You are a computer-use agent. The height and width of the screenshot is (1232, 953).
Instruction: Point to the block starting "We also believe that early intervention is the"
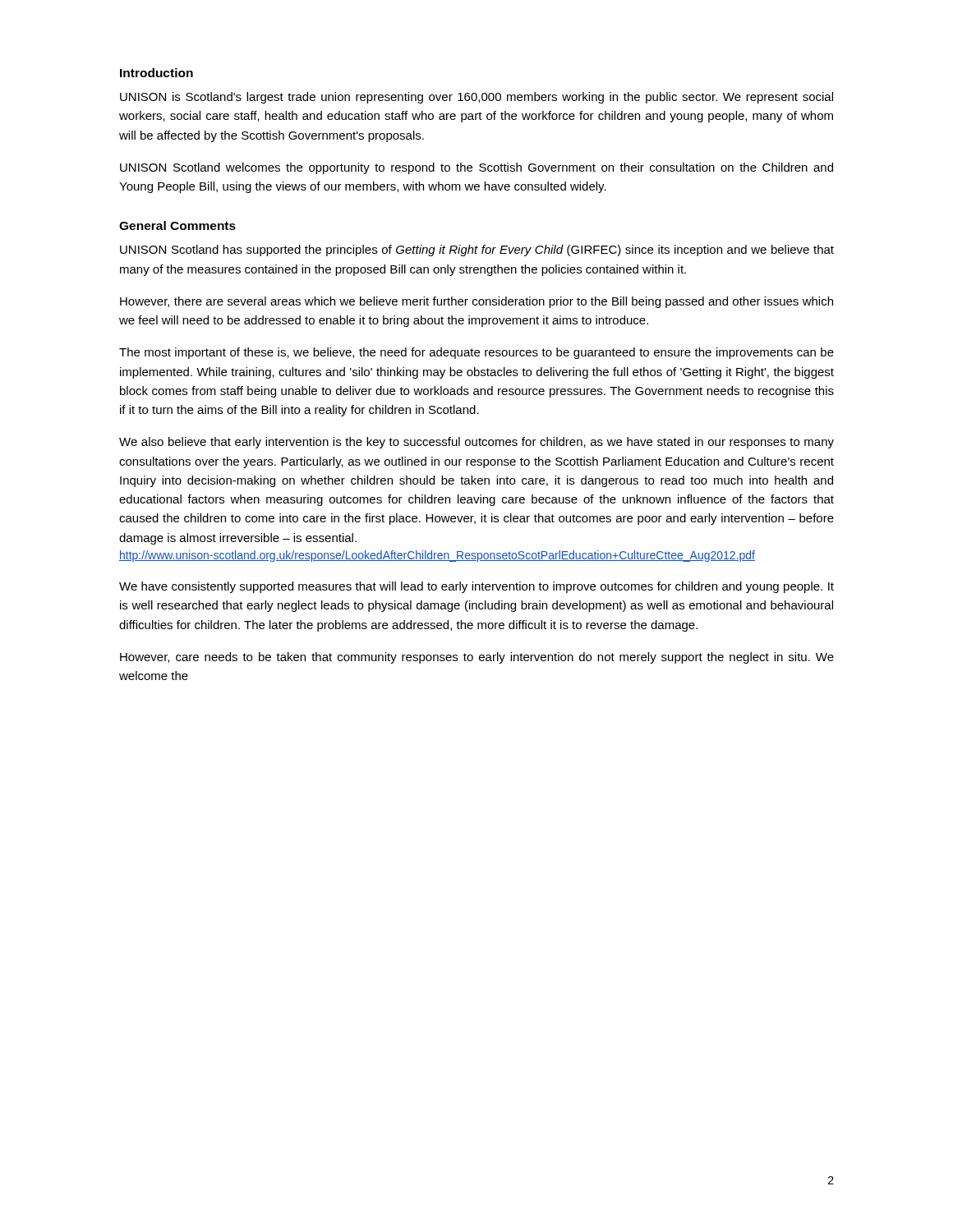click(x=476, y=489)
